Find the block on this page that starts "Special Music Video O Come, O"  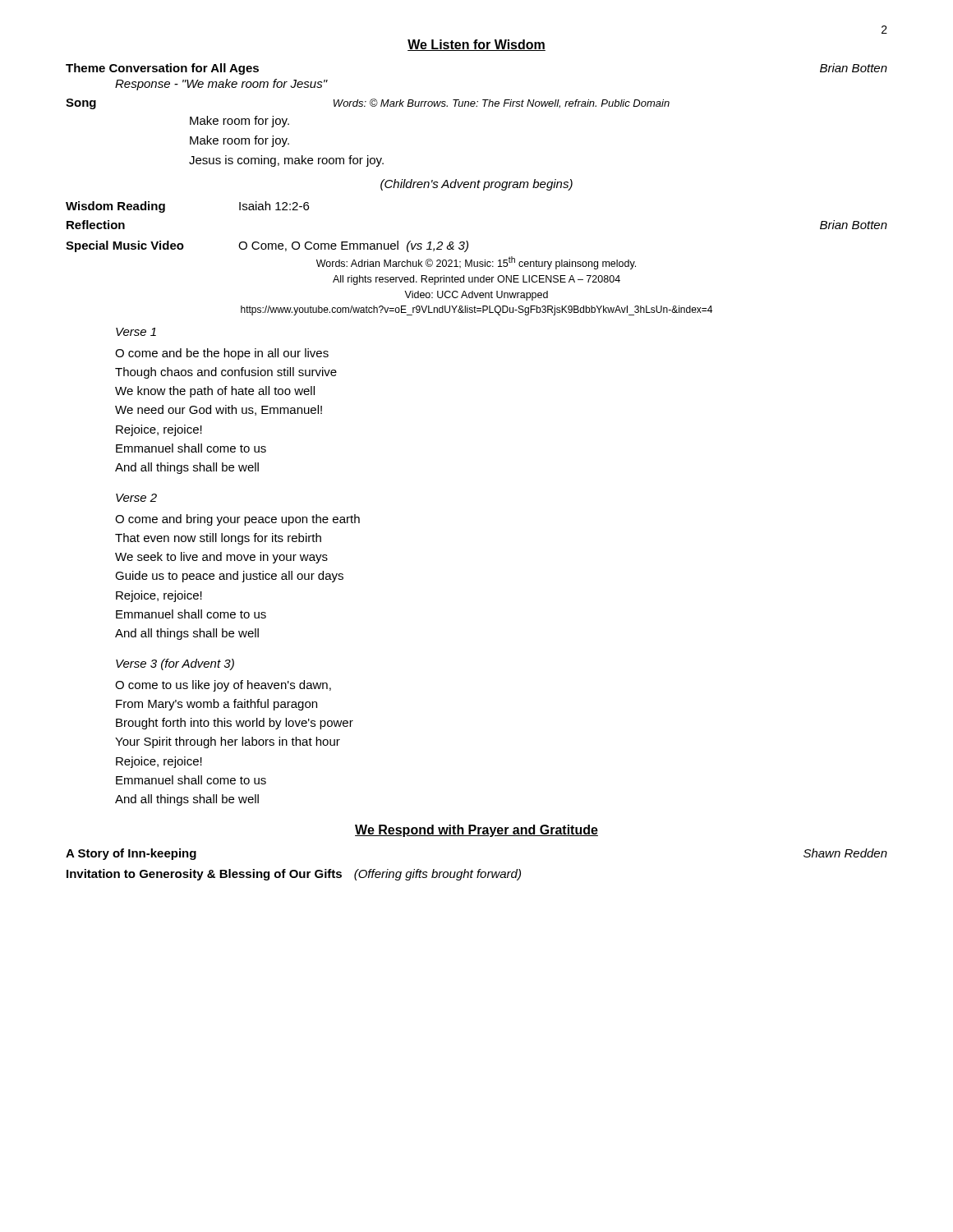point(476,277)
